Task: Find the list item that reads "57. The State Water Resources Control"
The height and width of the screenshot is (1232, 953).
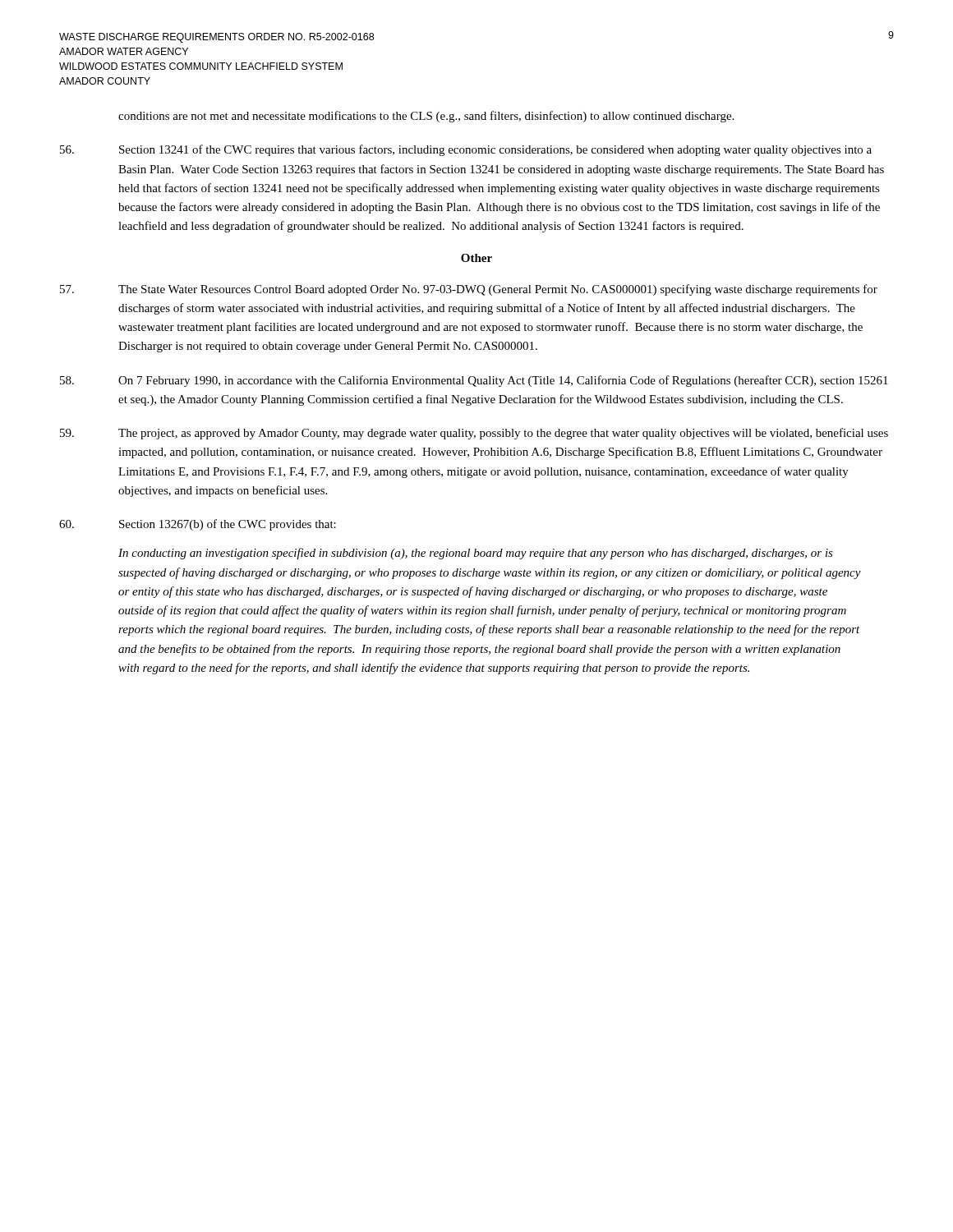Action: click(476, 318)
